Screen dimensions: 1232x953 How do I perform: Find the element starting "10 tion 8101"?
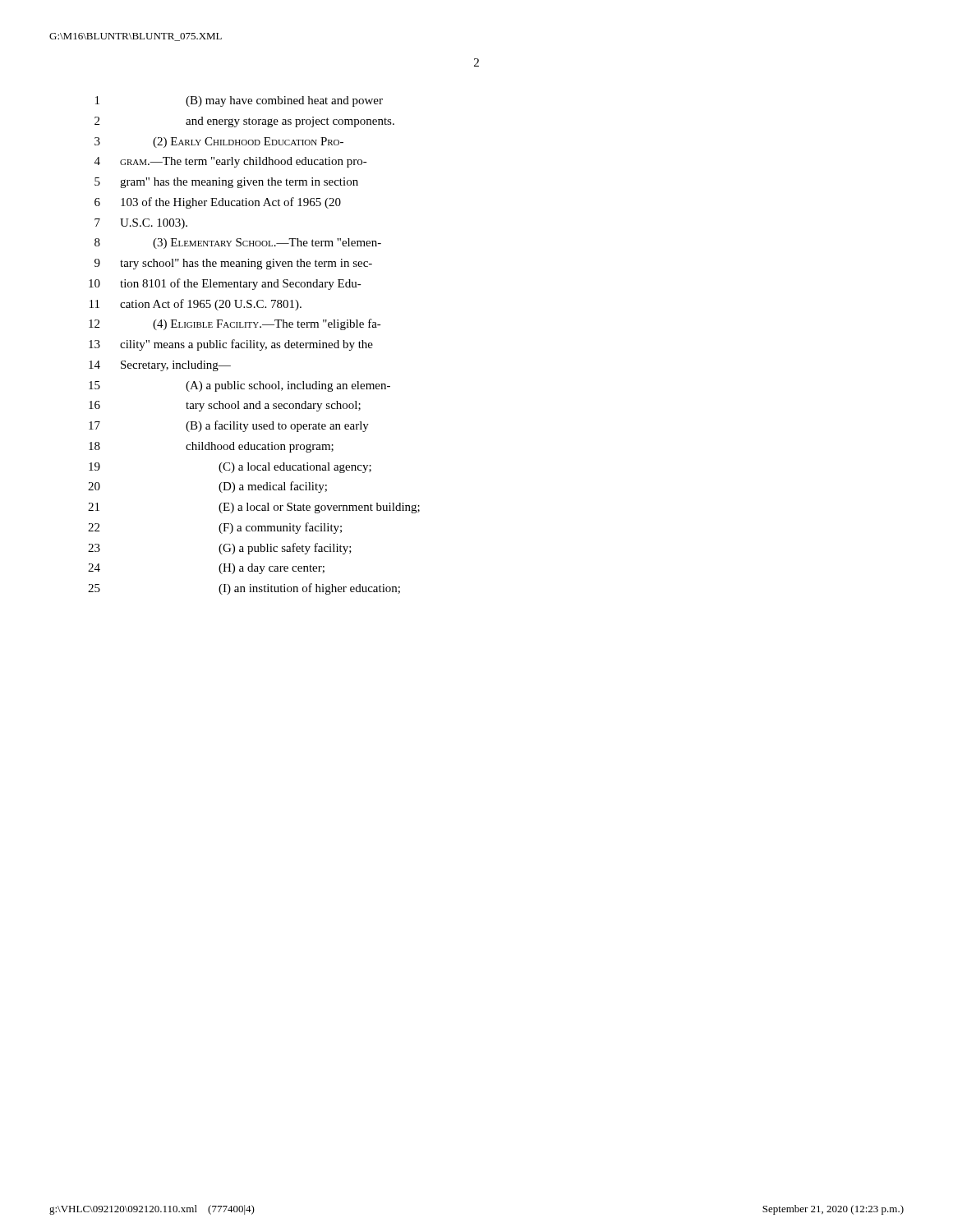[x=225, y=284]
